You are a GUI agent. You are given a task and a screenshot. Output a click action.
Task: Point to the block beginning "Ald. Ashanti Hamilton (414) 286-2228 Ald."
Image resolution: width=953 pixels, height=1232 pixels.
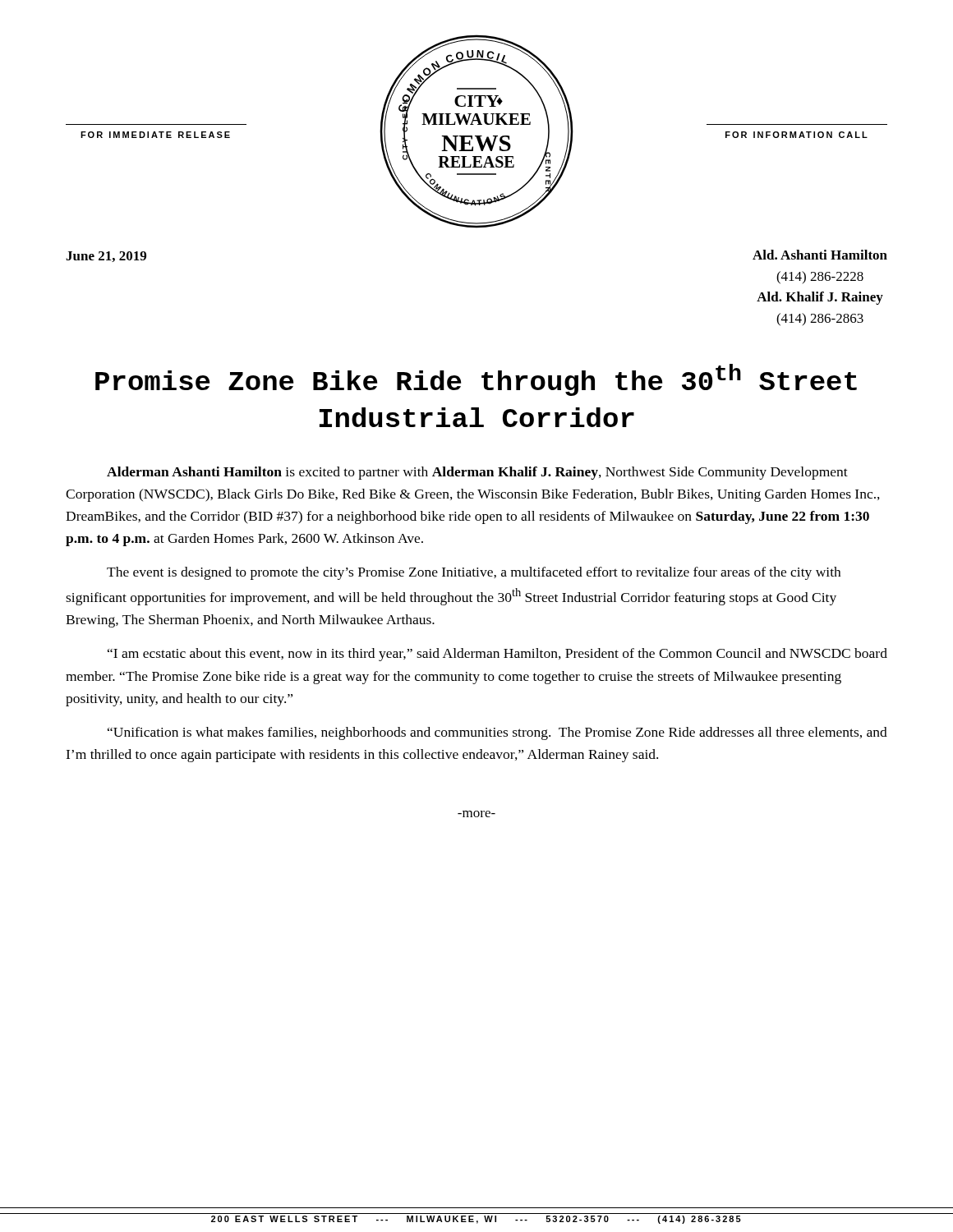[x=820, y=286]
